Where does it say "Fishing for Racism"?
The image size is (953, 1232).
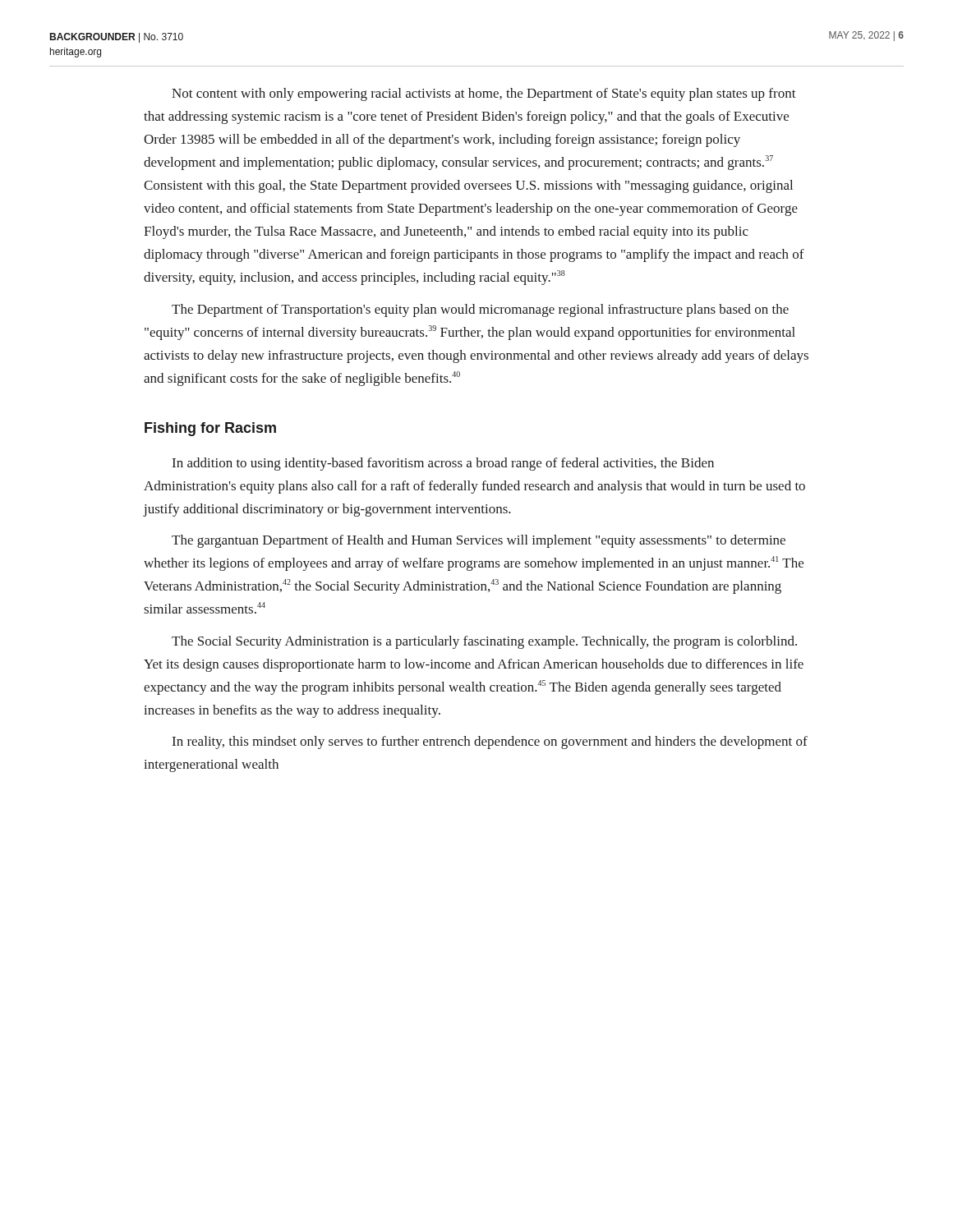tap(210, 428)
